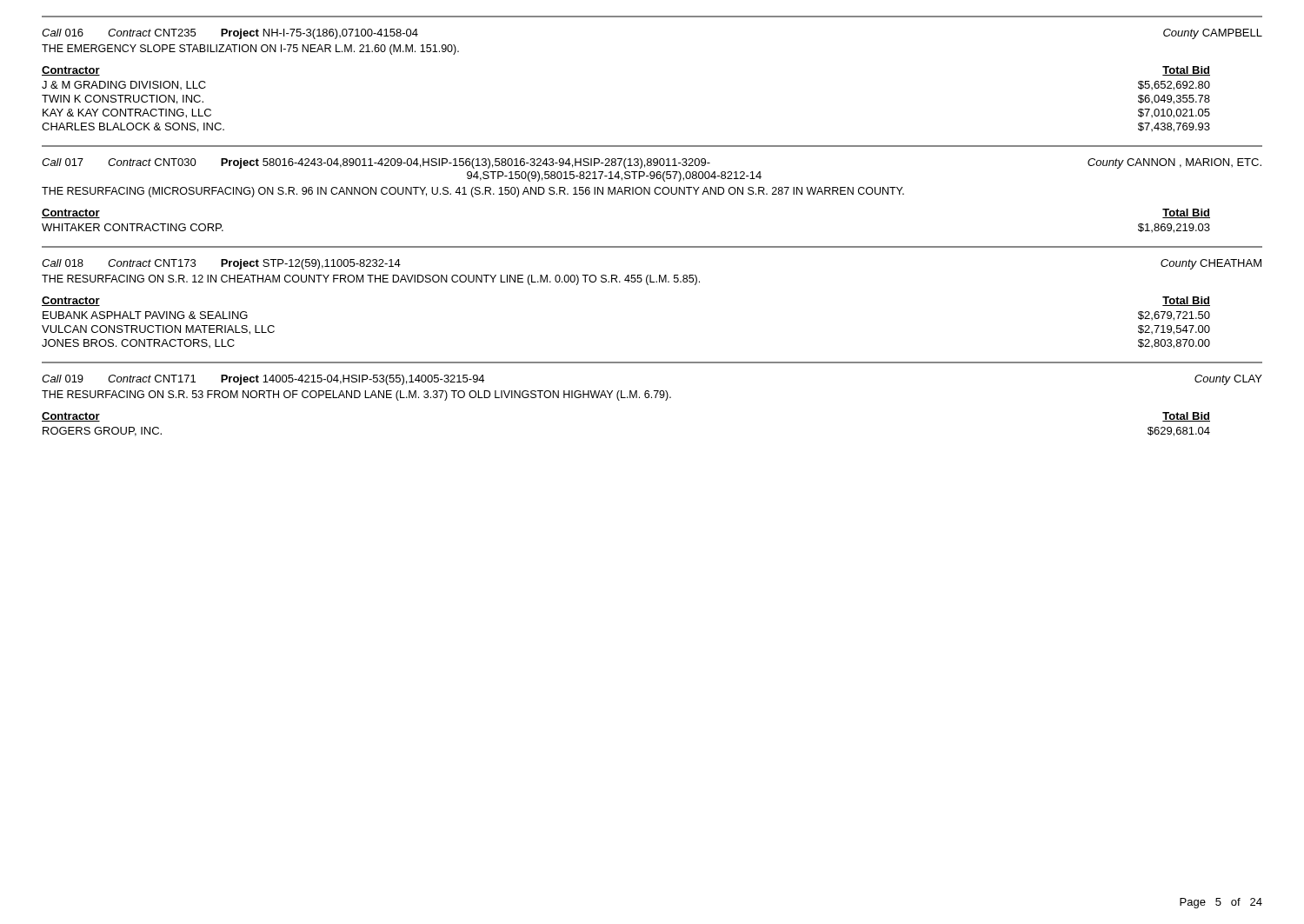
Task: Locate the table with the text "Call 019 Contract CNT171 Project"
Action: pos(652,373)
